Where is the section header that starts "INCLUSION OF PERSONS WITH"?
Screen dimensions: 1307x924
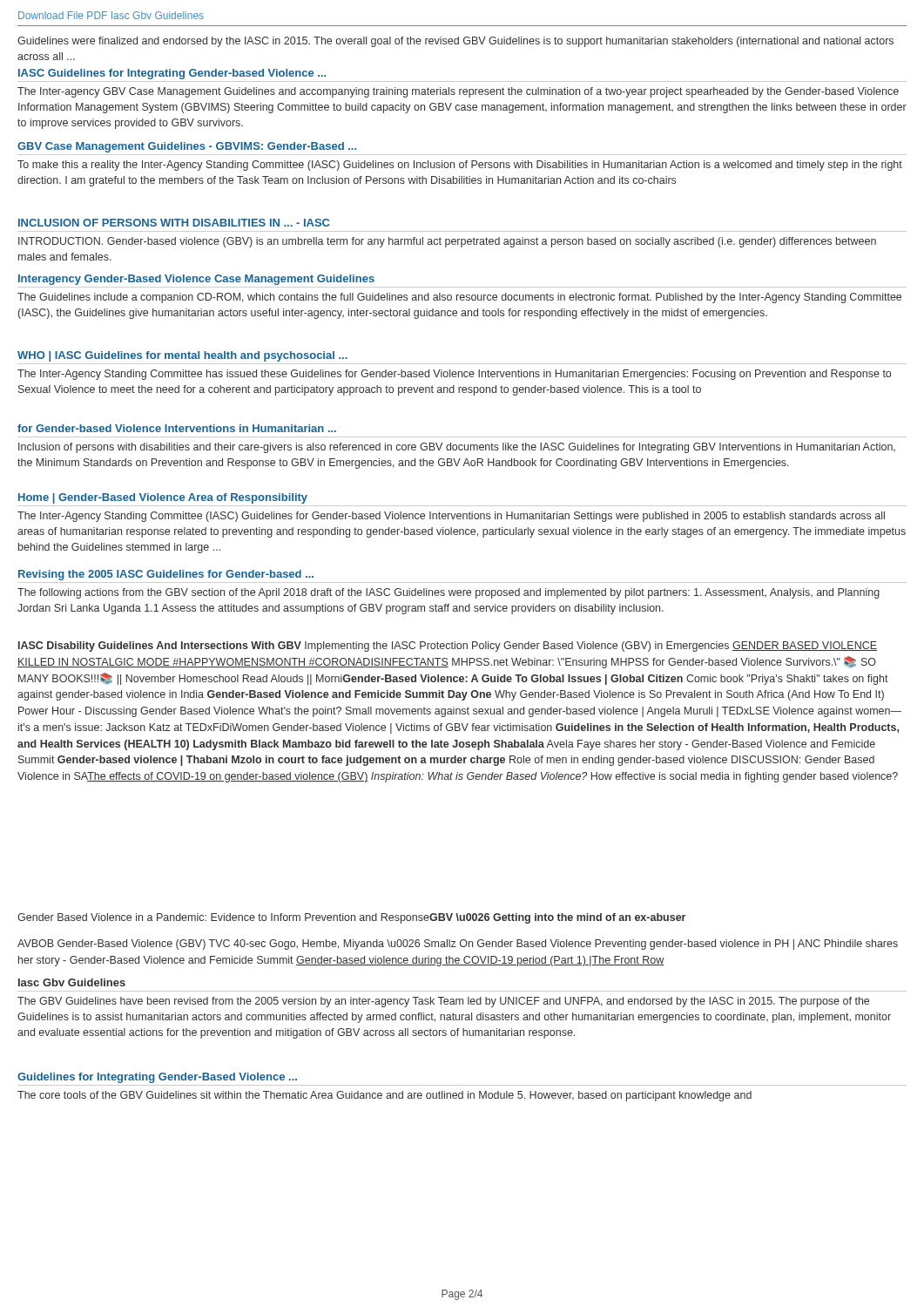462,224
